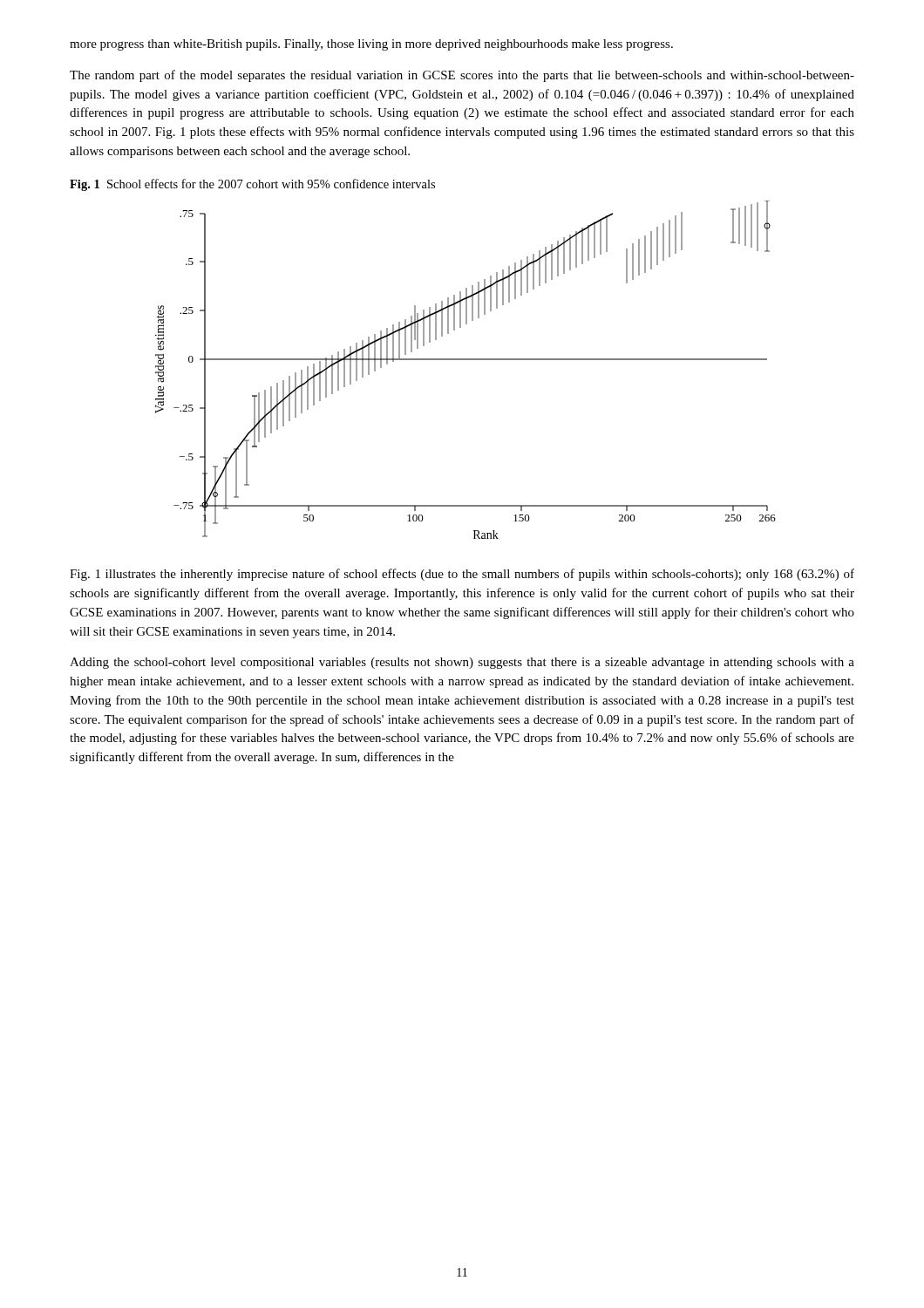
Task: Find the block on this page that starts "Adding the school-cohort"
Action: click(462, 709)
